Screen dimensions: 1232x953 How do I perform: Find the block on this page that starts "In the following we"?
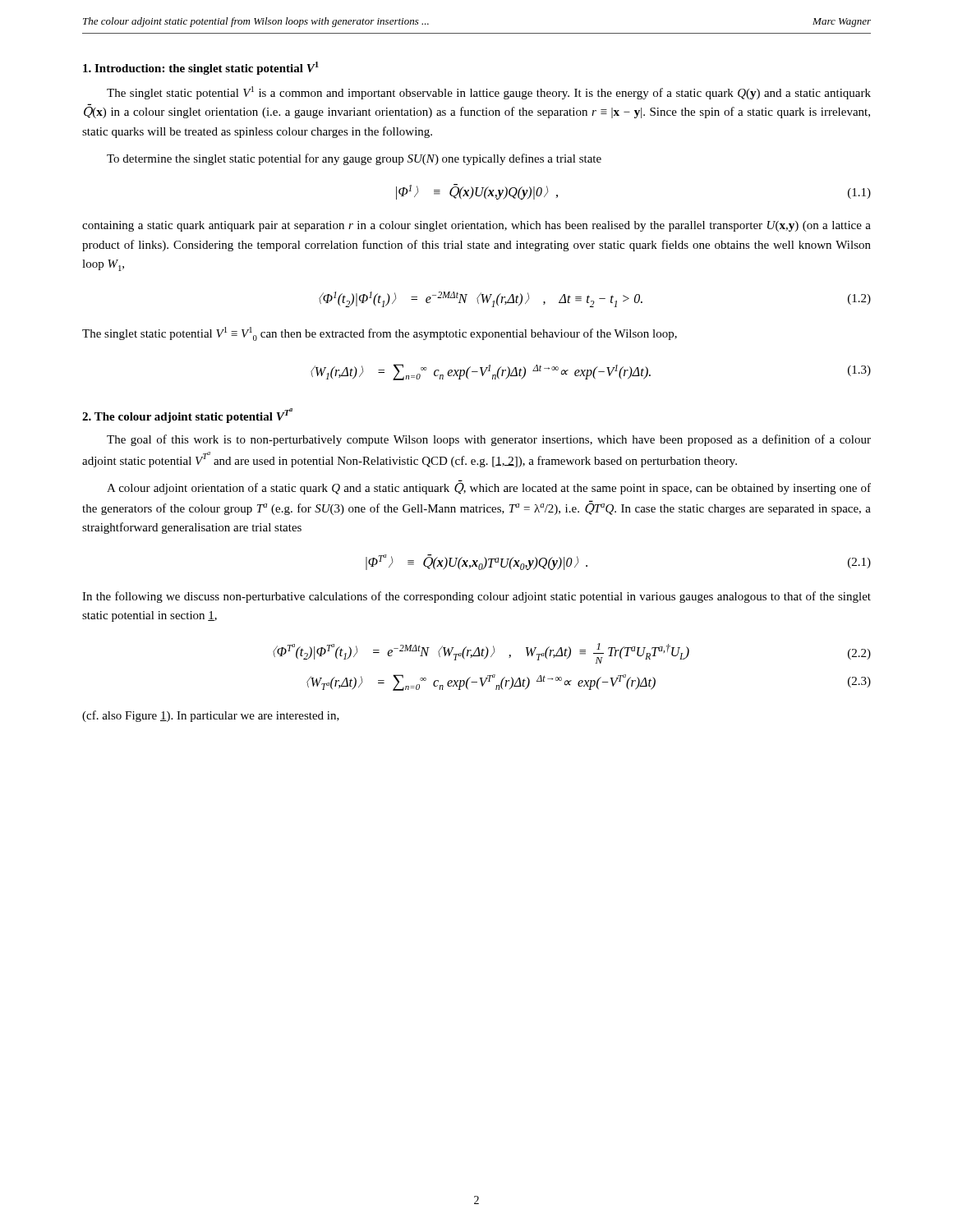[476, 606]
